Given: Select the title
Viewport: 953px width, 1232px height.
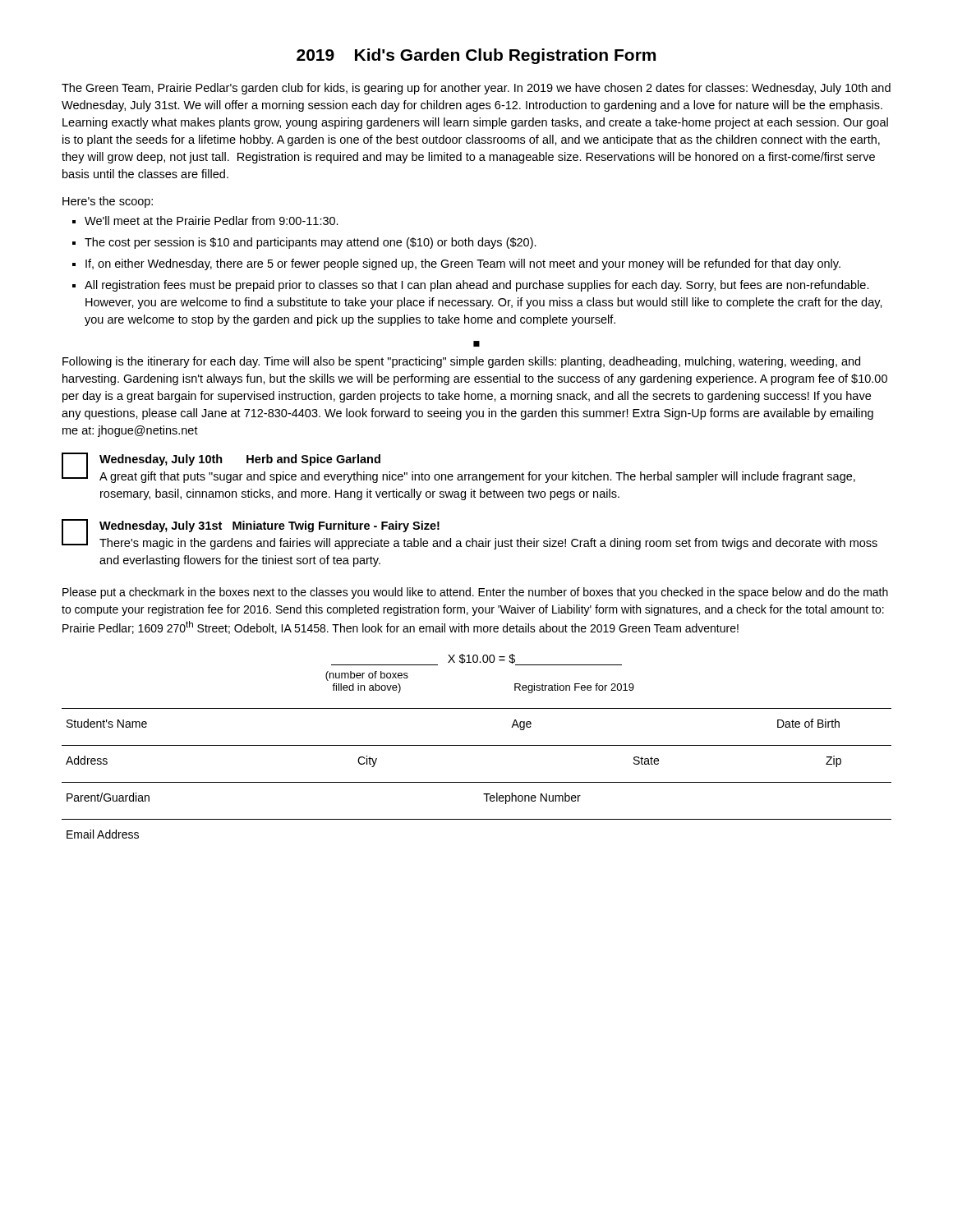Looking at the screenshot, I should point(476,55).
